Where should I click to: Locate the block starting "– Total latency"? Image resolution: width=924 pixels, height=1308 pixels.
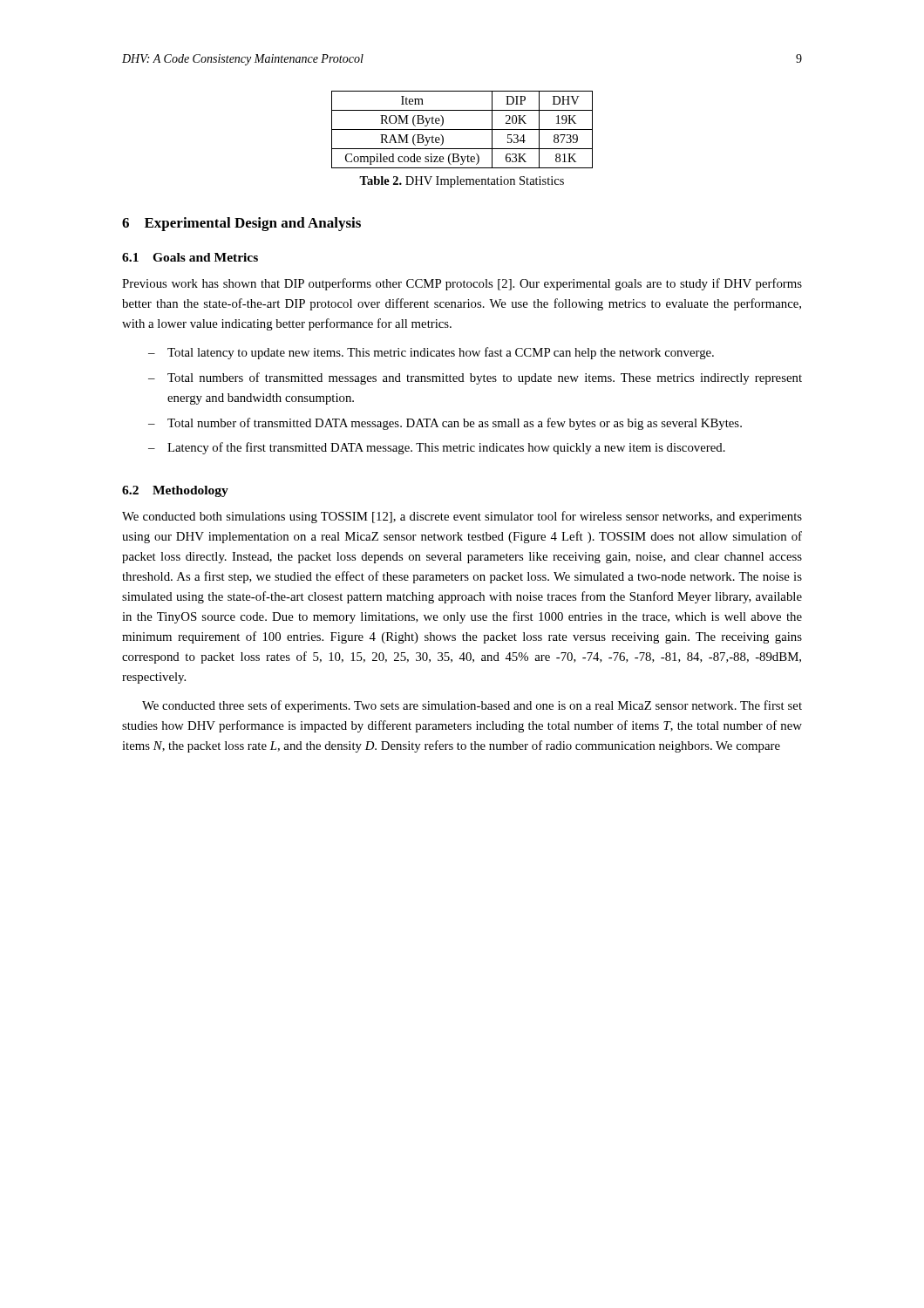click(x=475, y=352)
